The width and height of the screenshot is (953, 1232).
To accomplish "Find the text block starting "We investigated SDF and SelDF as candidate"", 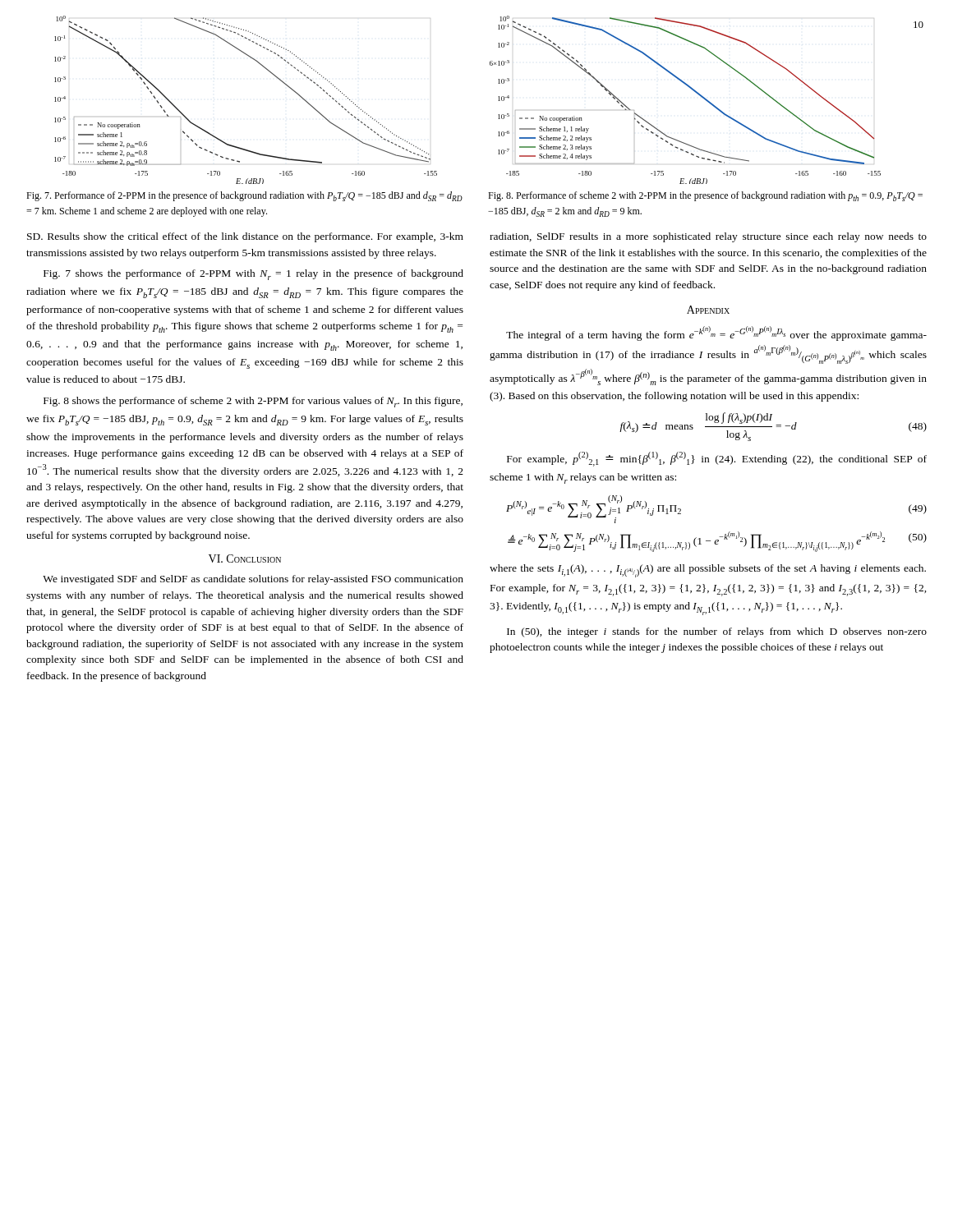I will [x=245, y=627].
